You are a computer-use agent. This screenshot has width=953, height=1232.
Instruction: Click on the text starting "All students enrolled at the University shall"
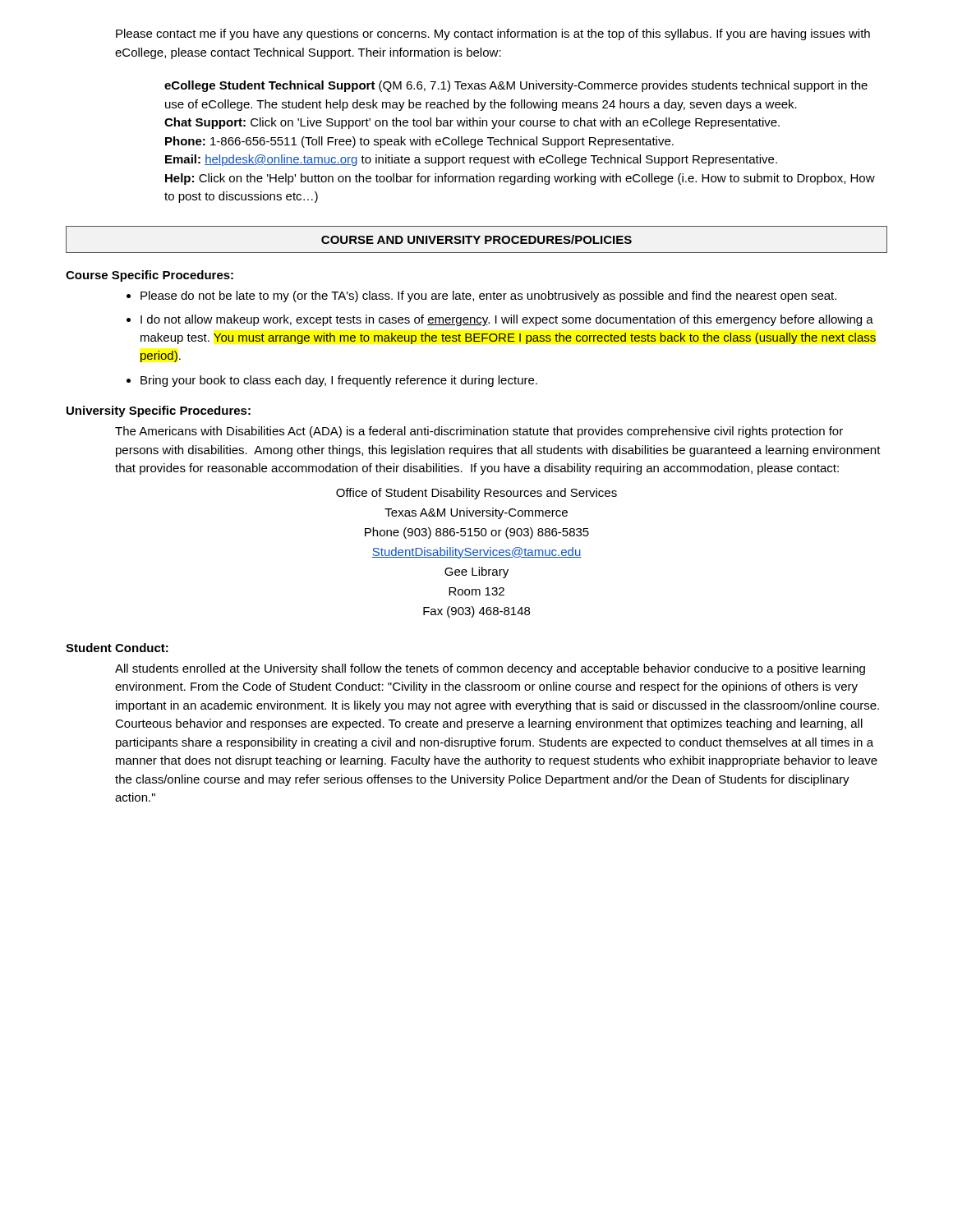pos(498,733)
